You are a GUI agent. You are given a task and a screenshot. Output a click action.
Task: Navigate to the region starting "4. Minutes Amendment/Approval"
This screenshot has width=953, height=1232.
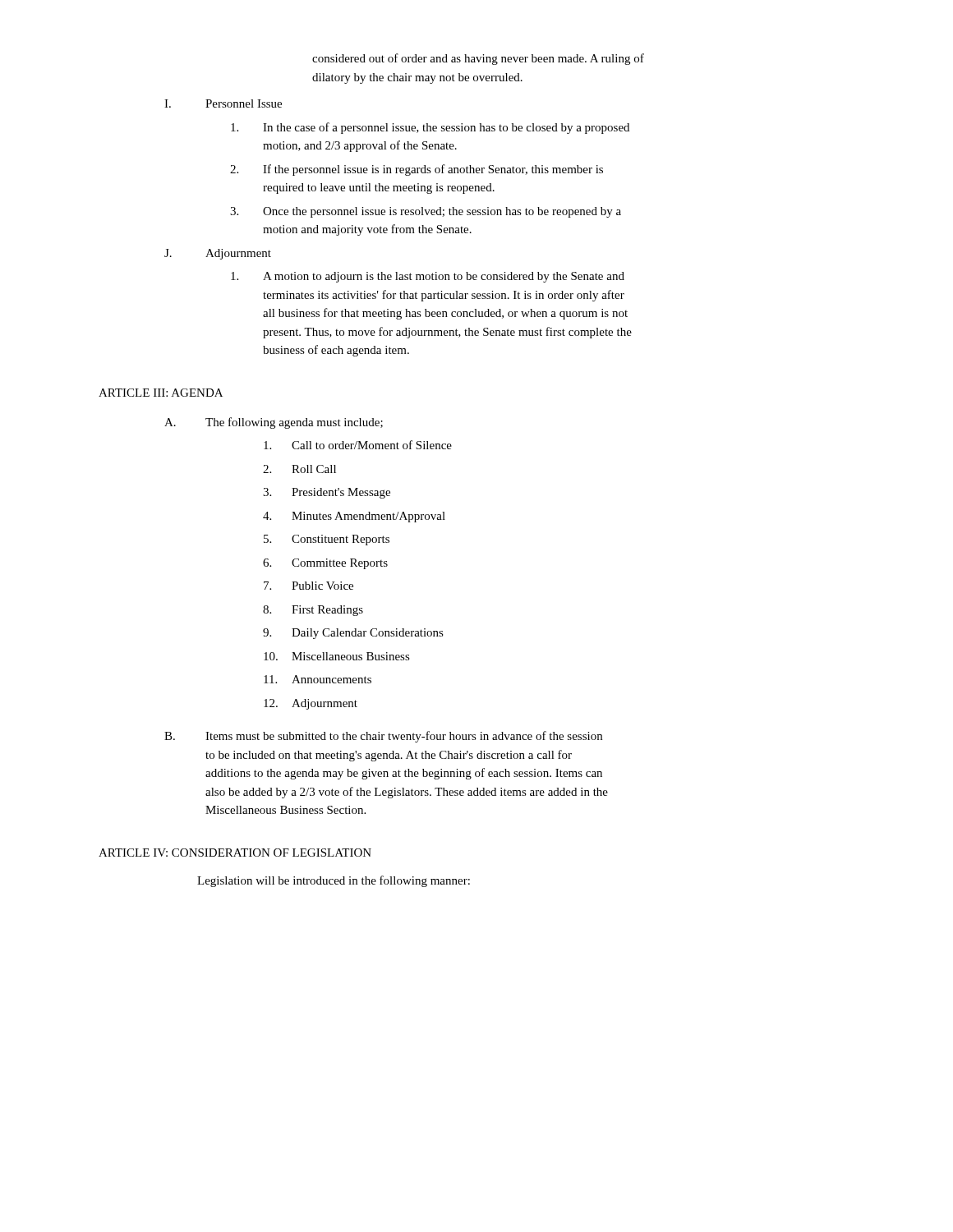(x=354, y=516)
